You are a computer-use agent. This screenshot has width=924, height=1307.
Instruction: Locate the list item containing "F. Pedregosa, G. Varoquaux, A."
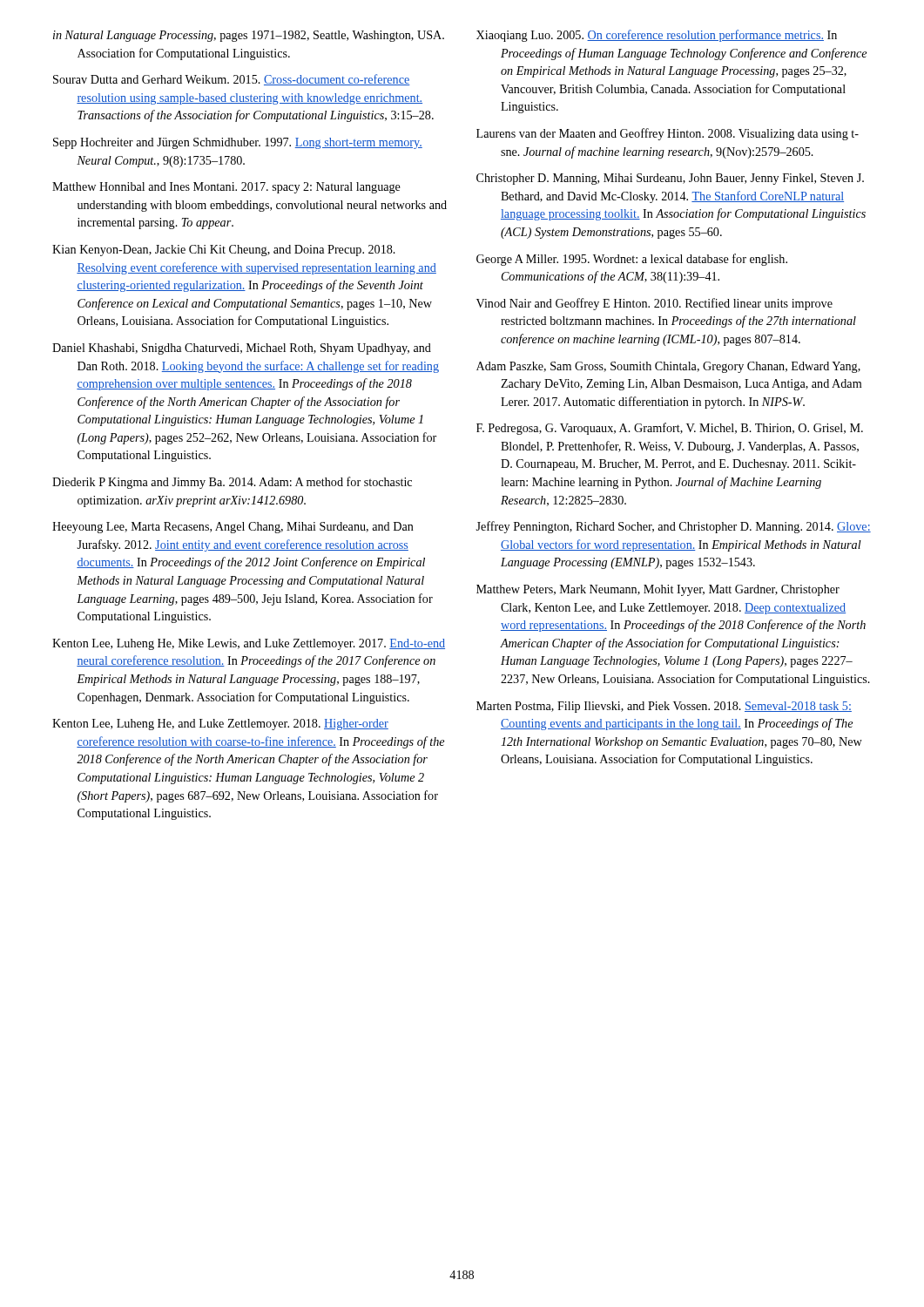tap(670, 464)
